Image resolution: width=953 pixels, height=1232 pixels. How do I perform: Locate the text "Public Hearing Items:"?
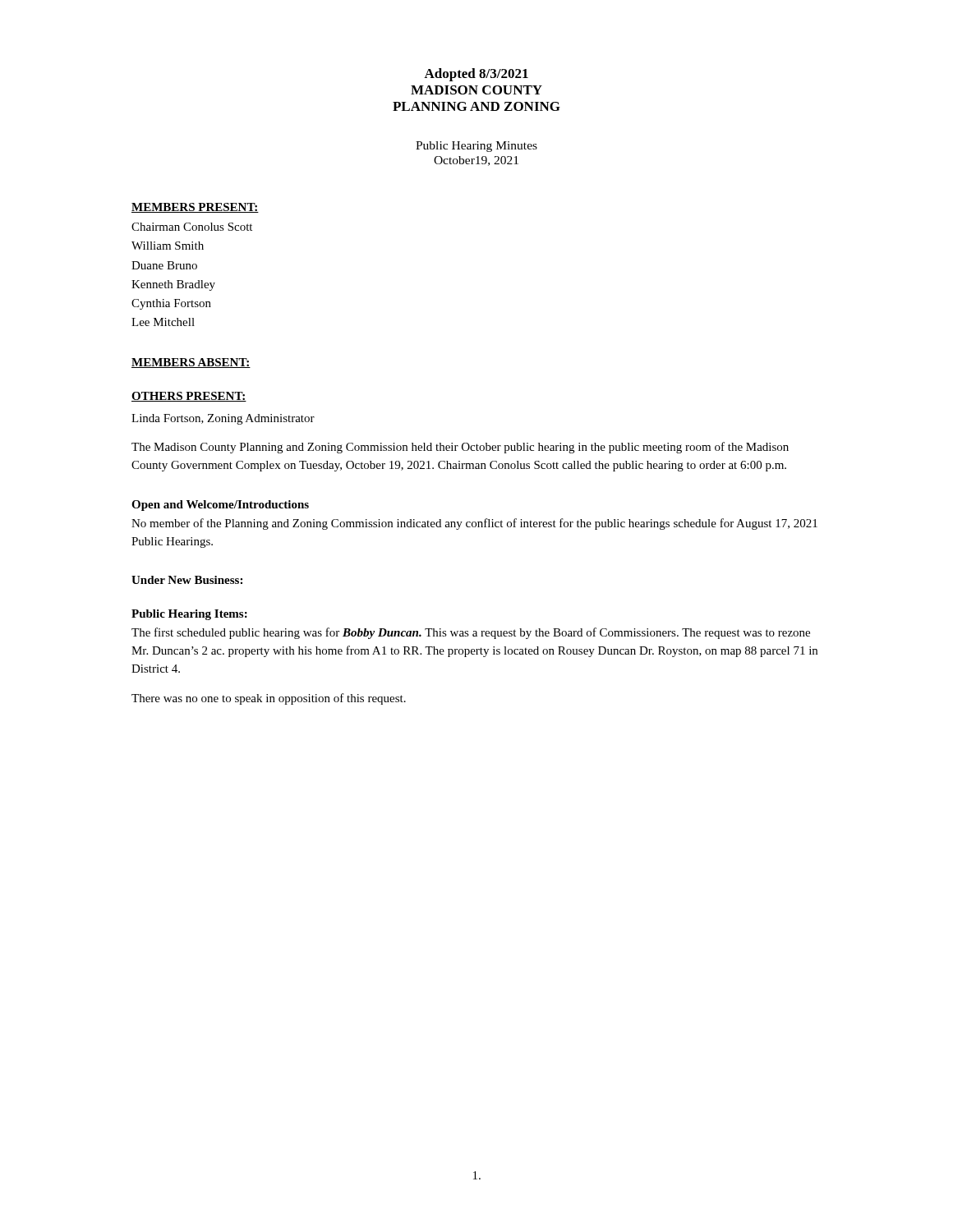click(190, 614)
